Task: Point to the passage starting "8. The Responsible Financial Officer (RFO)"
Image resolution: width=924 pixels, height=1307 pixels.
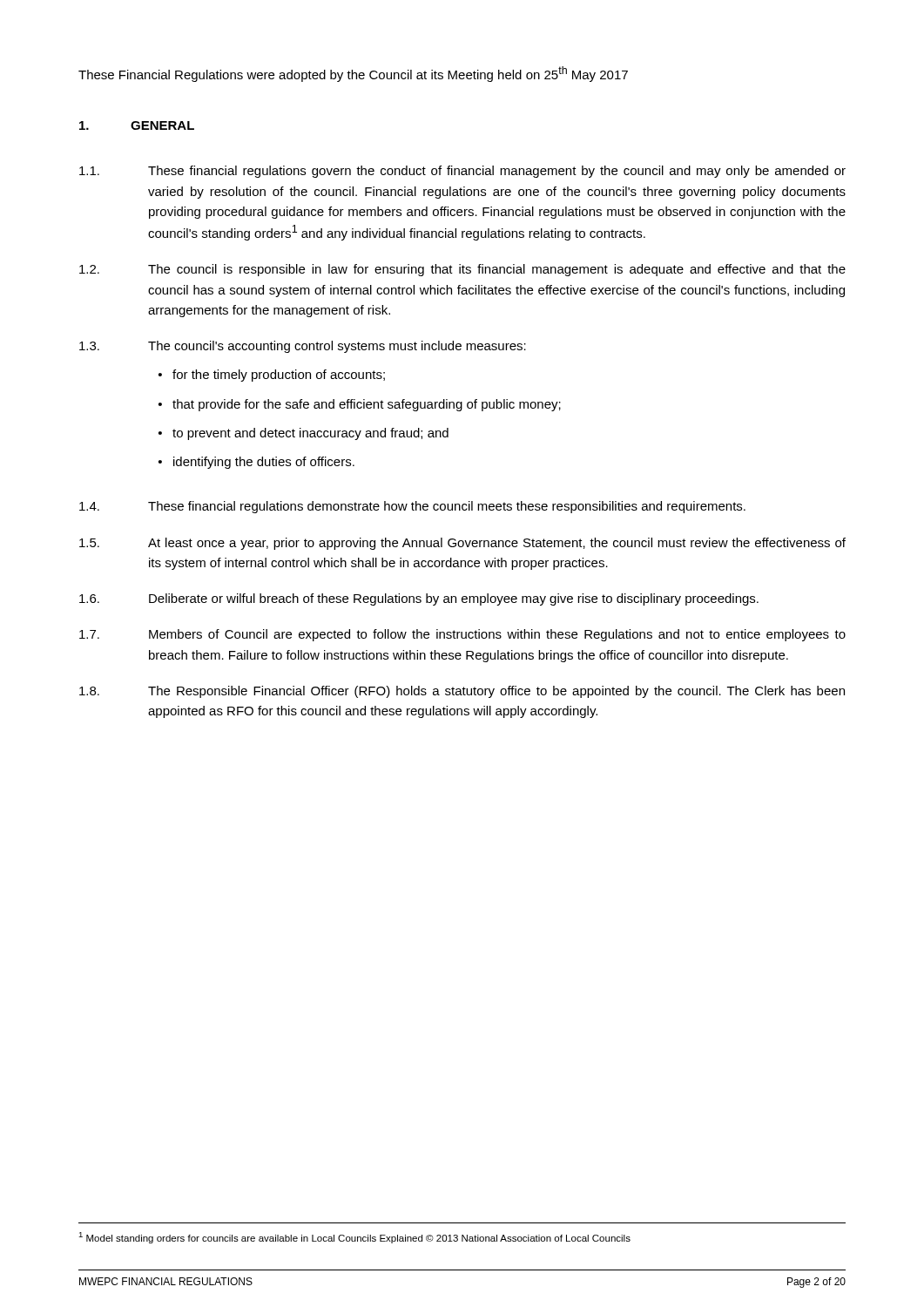Action: [x=462, y=701]
